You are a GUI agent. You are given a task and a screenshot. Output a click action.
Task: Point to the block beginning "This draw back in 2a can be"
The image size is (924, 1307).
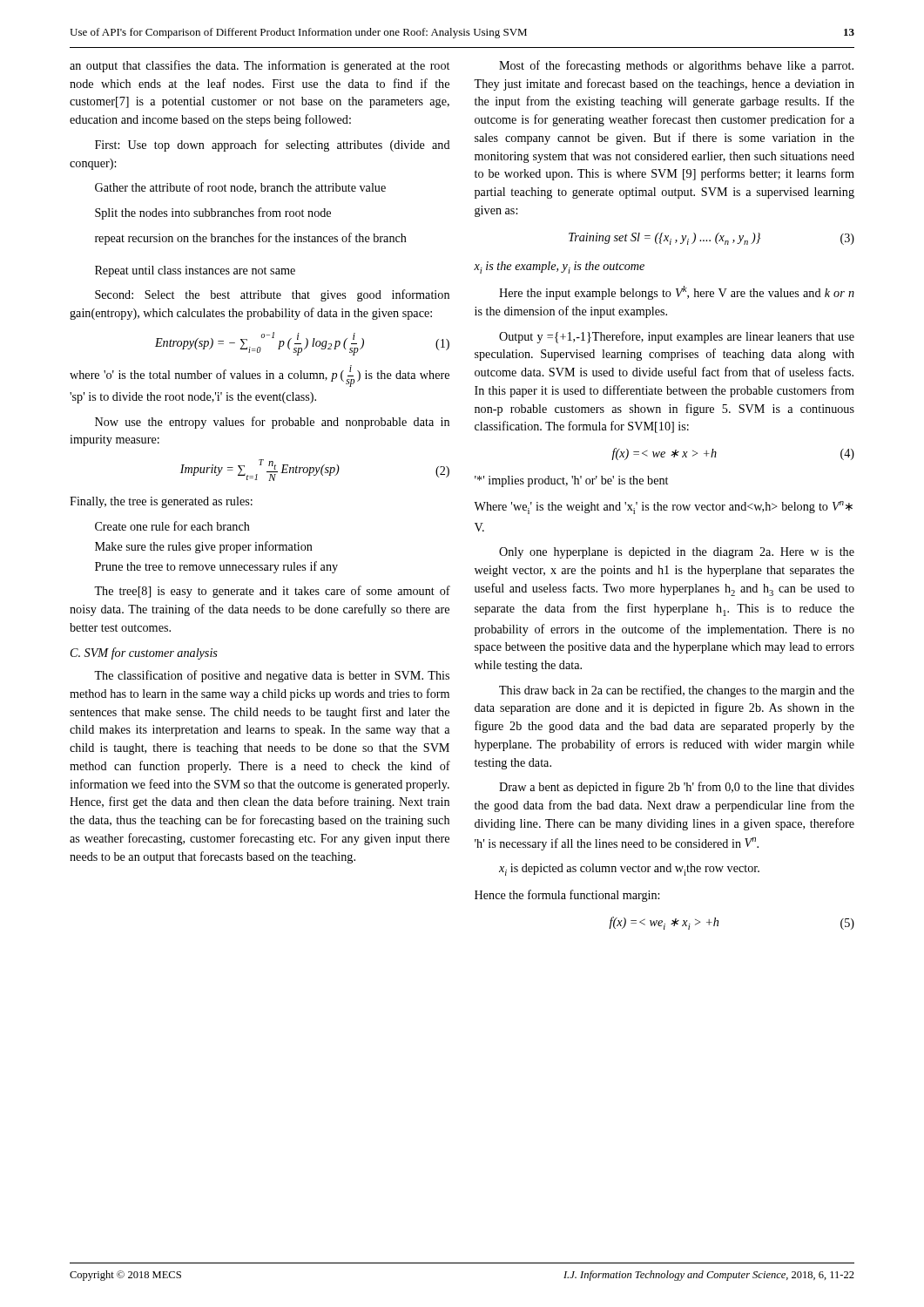664,726
